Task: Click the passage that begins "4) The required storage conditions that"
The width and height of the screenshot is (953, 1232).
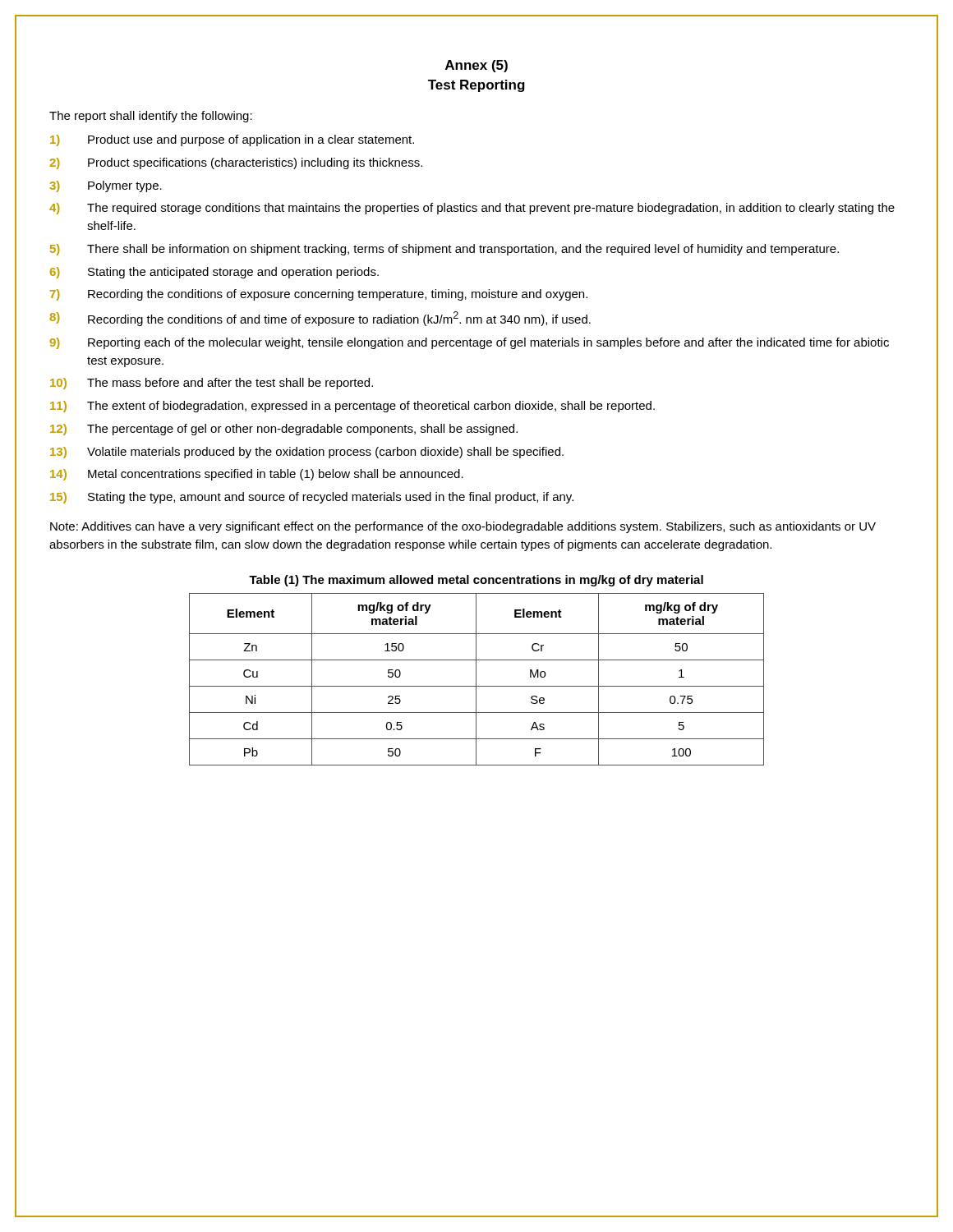Action: coord(476,217)
